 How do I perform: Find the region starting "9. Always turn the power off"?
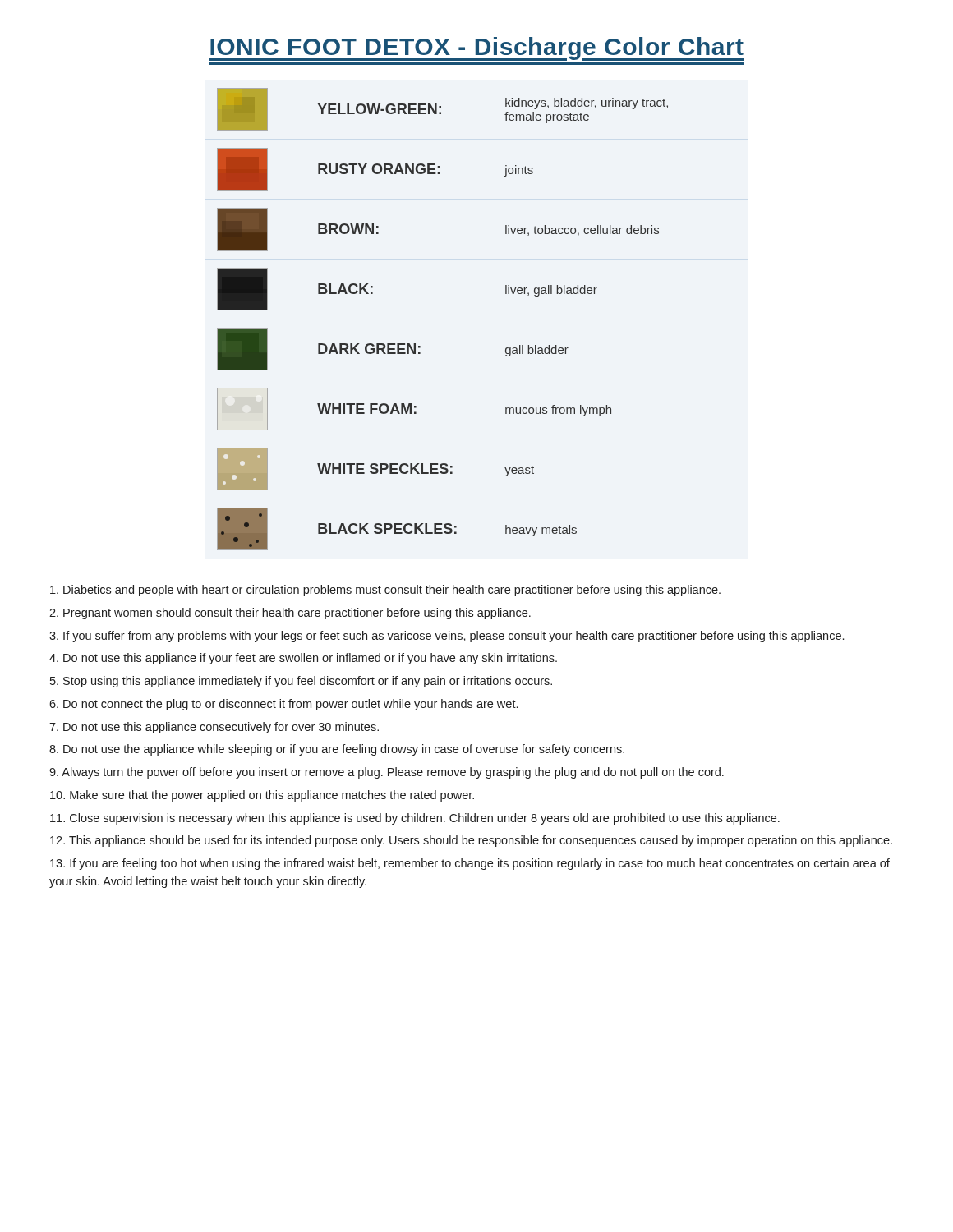pos(387,772)
